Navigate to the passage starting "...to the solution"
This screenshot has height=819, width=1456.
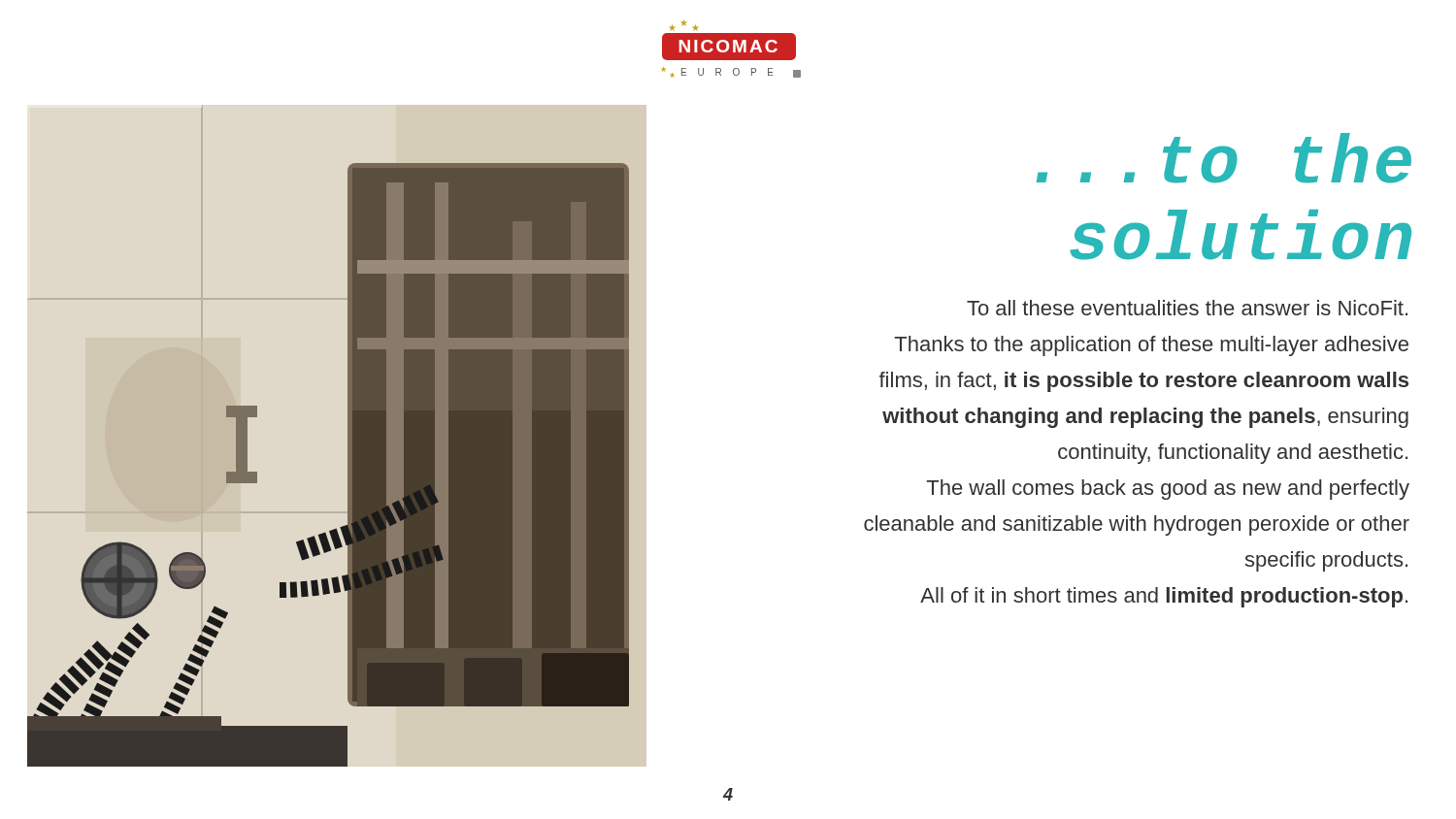(1221, 203)
